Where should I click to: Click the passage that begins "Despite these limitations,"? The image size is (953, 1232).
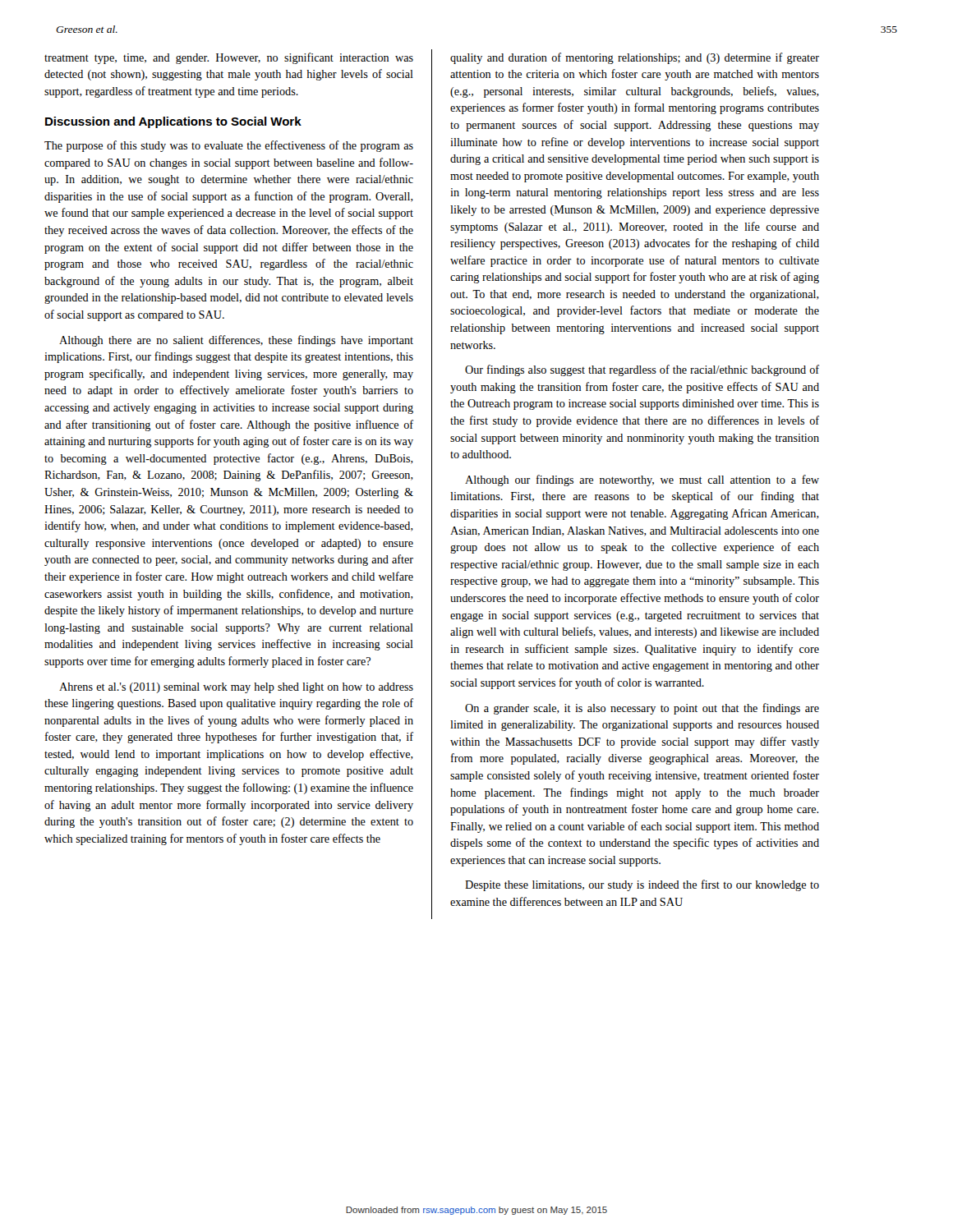(x=635, y=894)
